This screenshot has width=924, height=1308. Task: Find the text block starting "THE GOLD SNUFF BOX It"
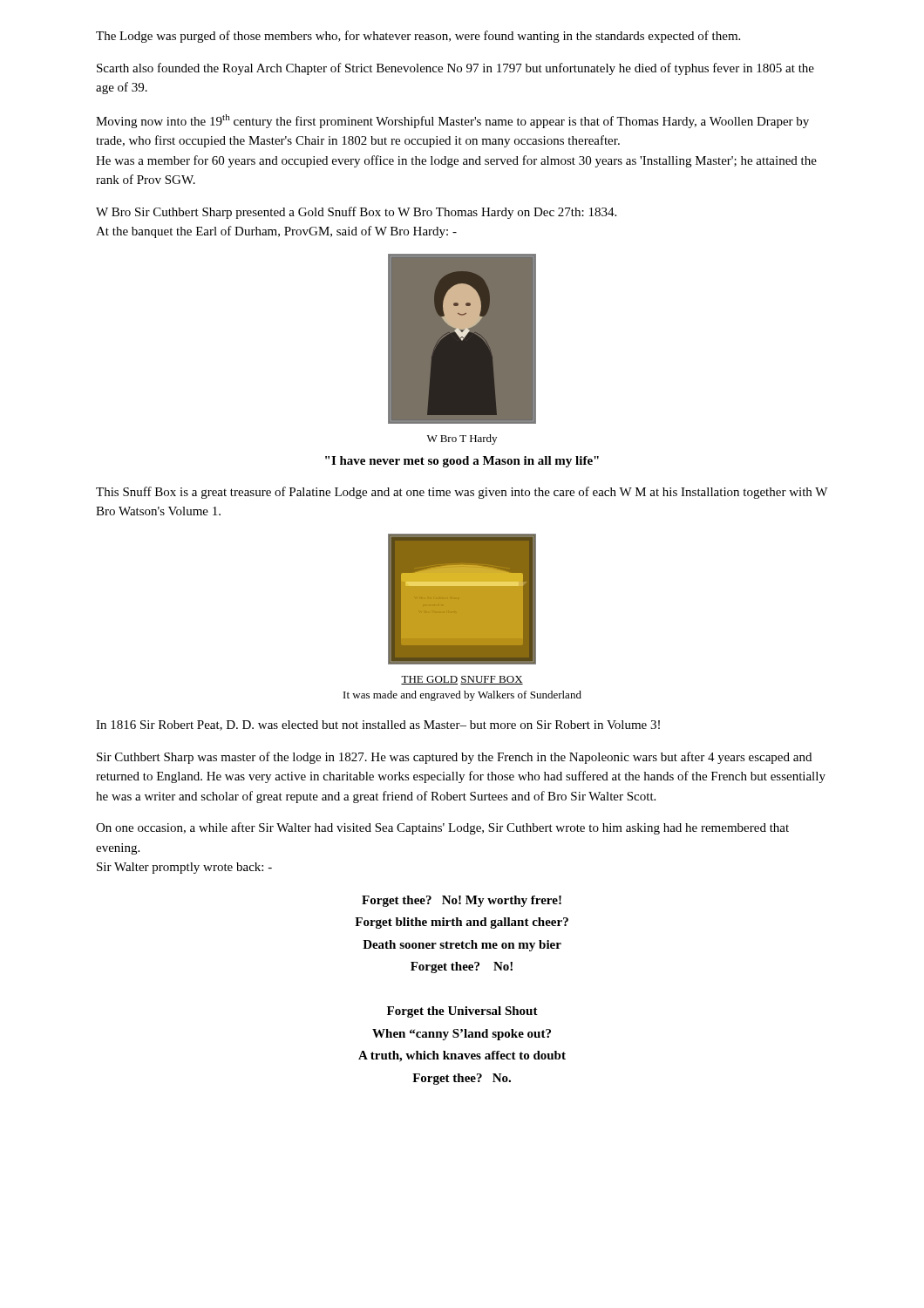coord(462,687)
